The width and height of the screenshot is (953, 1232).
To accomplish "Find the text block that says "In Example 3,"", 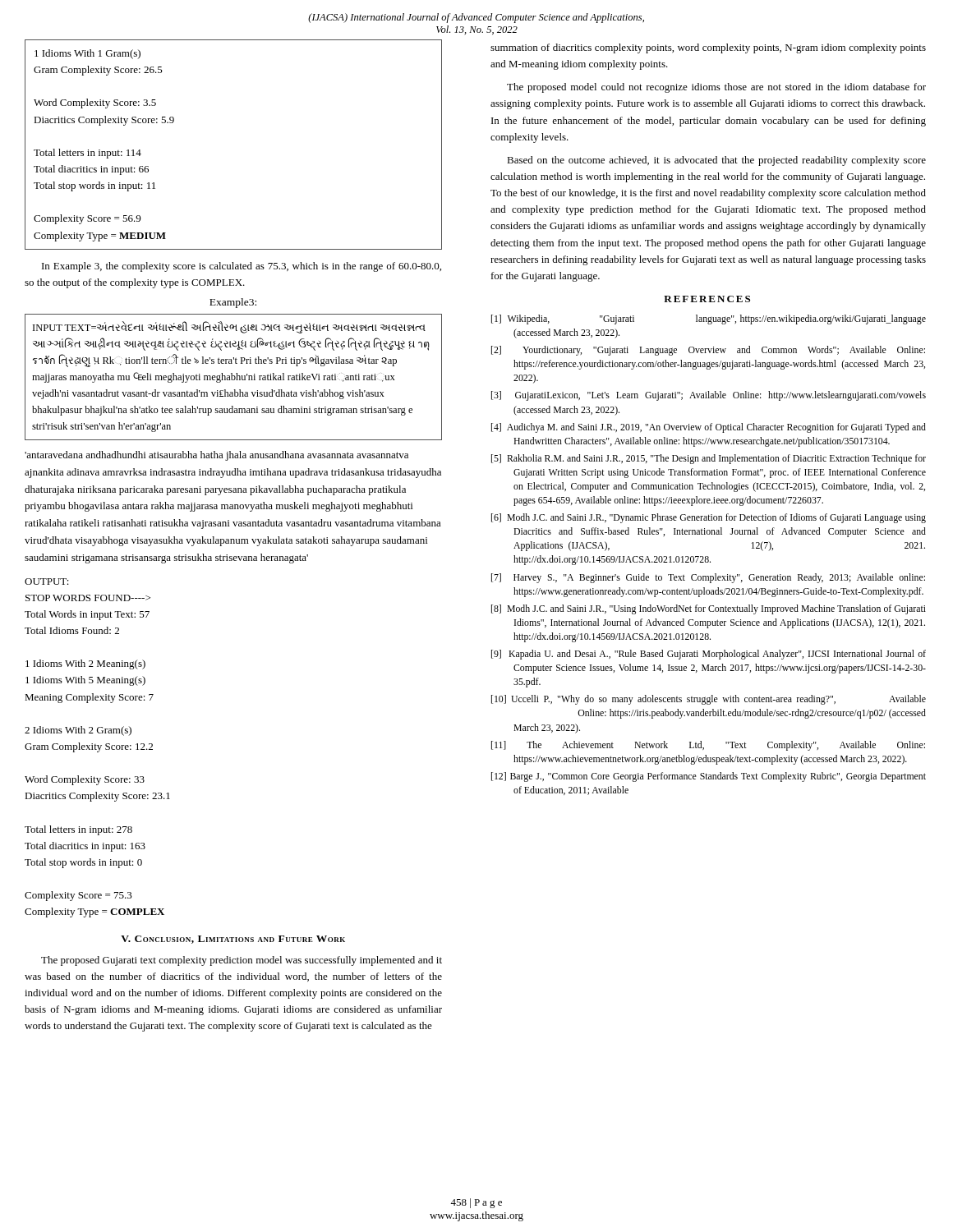I will 233,274.
